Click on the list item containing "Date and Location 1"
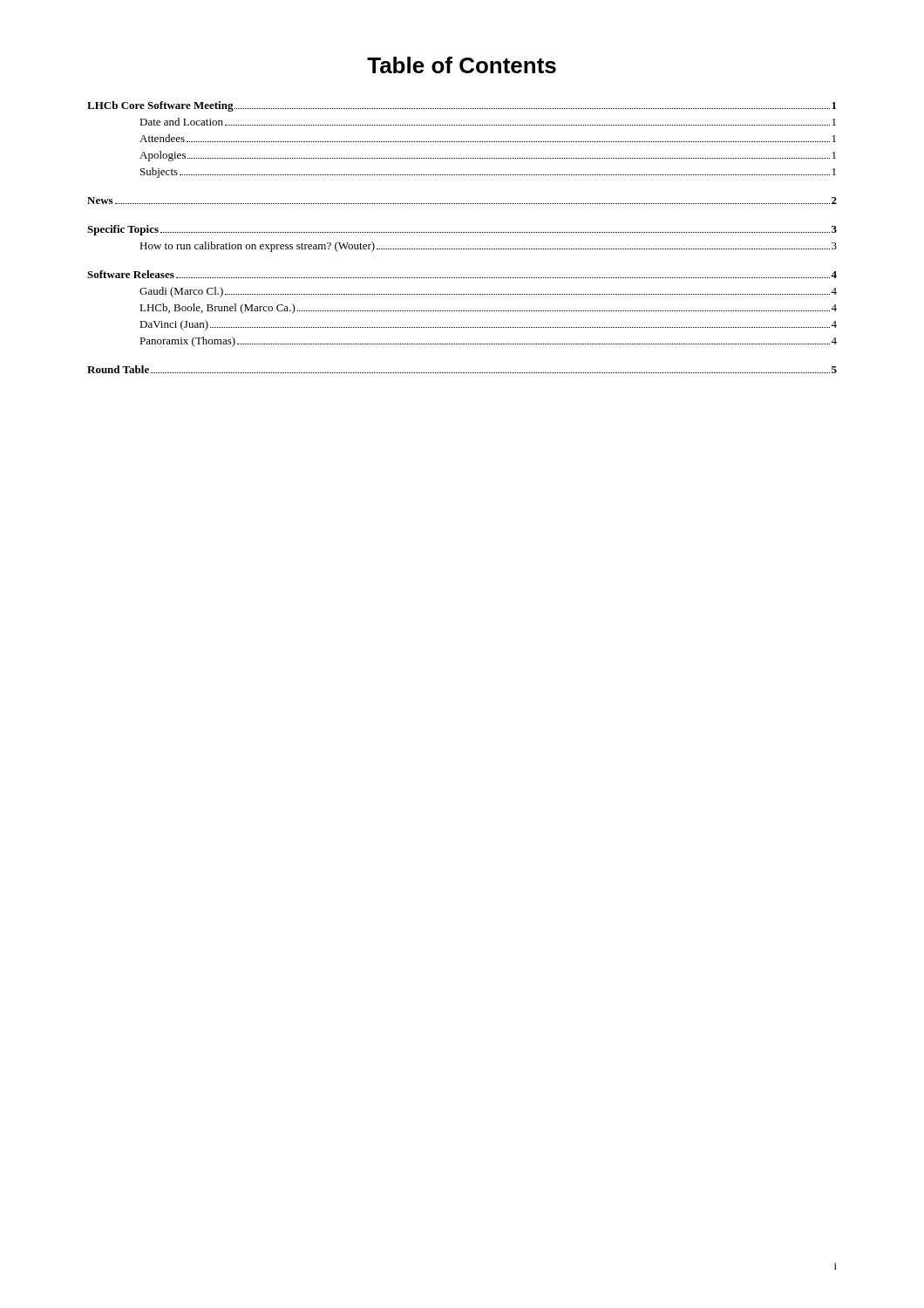924x1308 pixels. coord(488,122)
